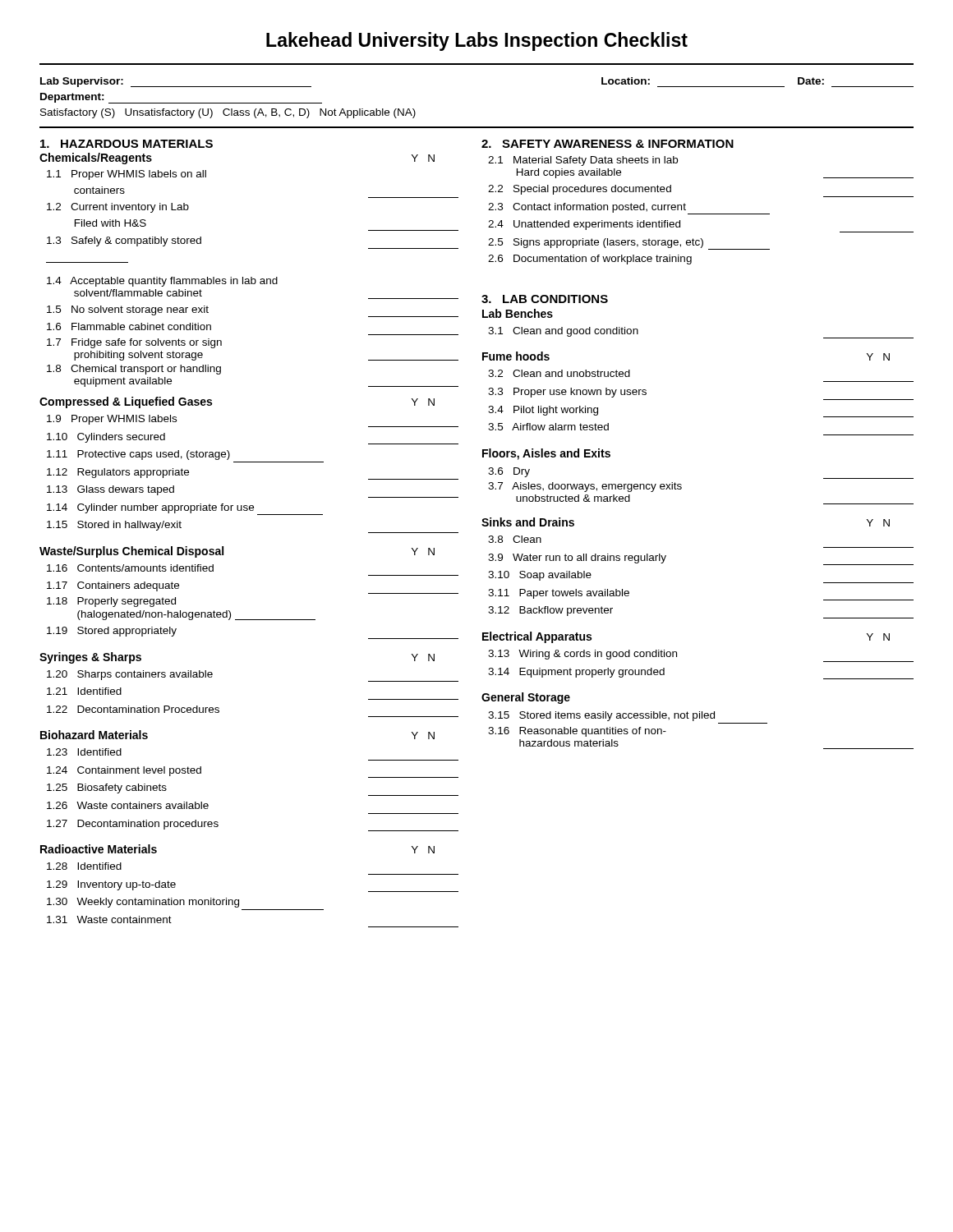Point to the block starting "2.1 Material Safety Data sheets in lab Hard"
The width and height of the screenshot is (953, 1232).
tap(583, 161)
